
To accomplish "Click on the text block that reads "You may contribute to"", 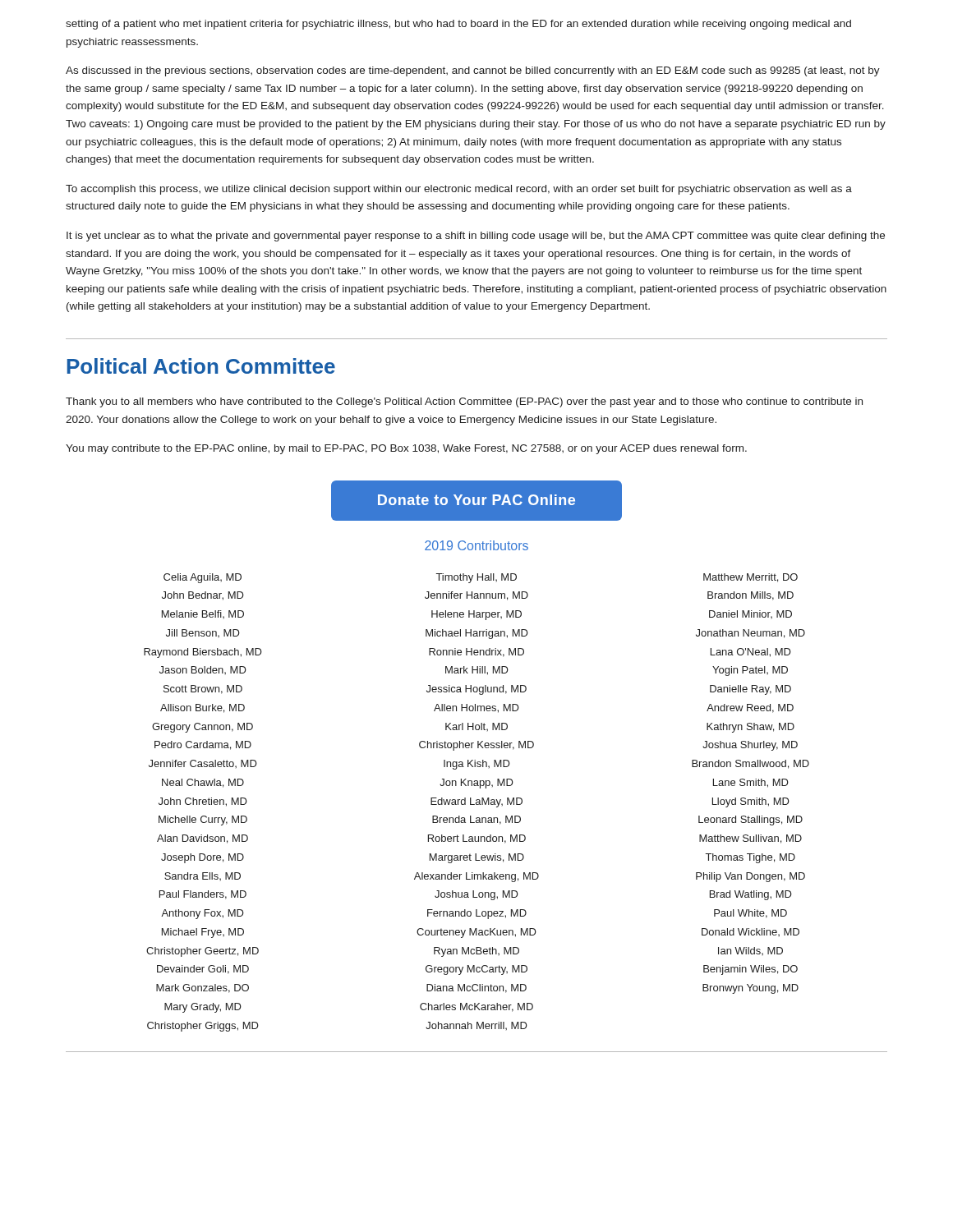I will [x=407, y=448].
